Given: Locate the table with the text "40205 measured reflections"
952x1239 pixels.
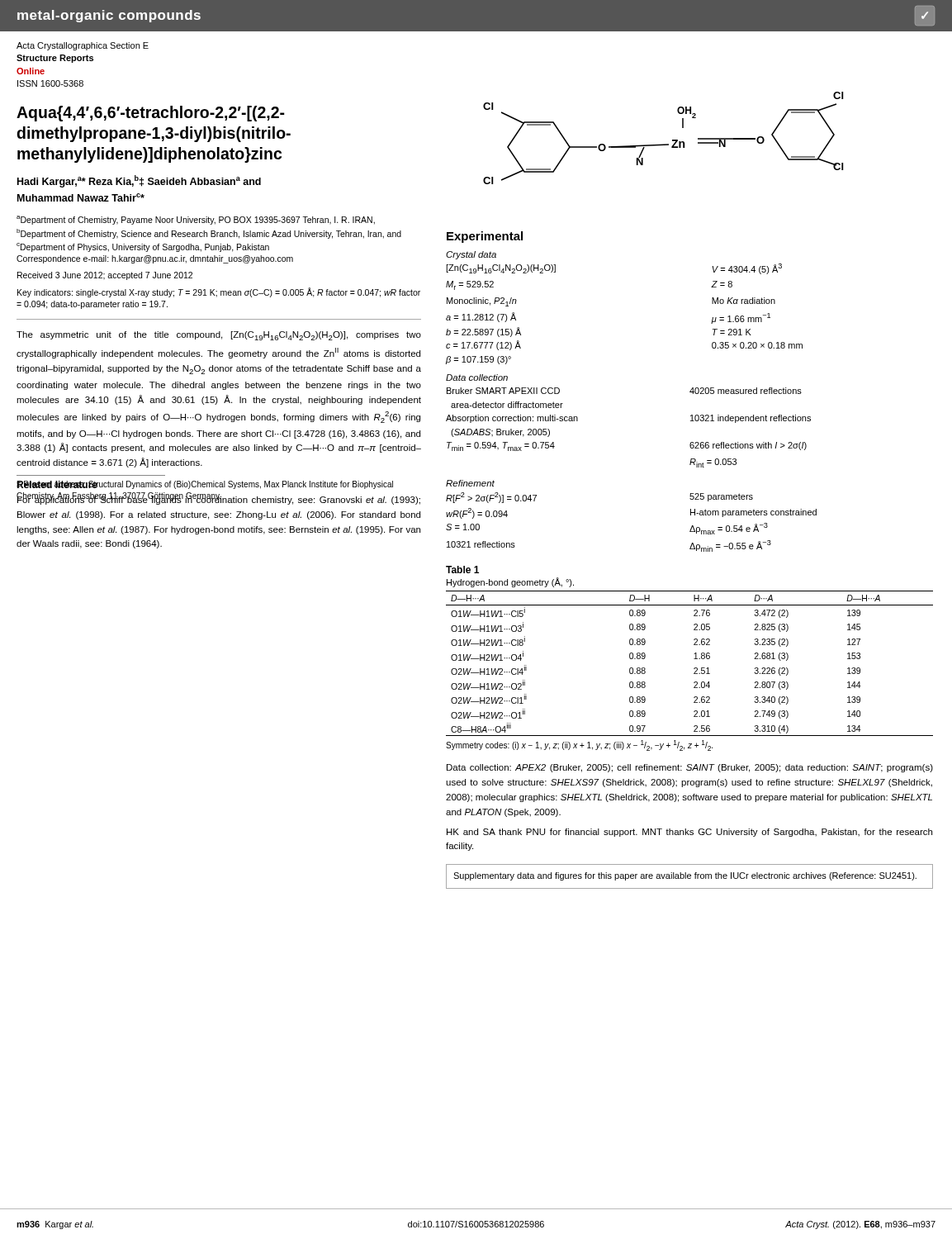Looking at the screenshot, I should tap(689, 428).
